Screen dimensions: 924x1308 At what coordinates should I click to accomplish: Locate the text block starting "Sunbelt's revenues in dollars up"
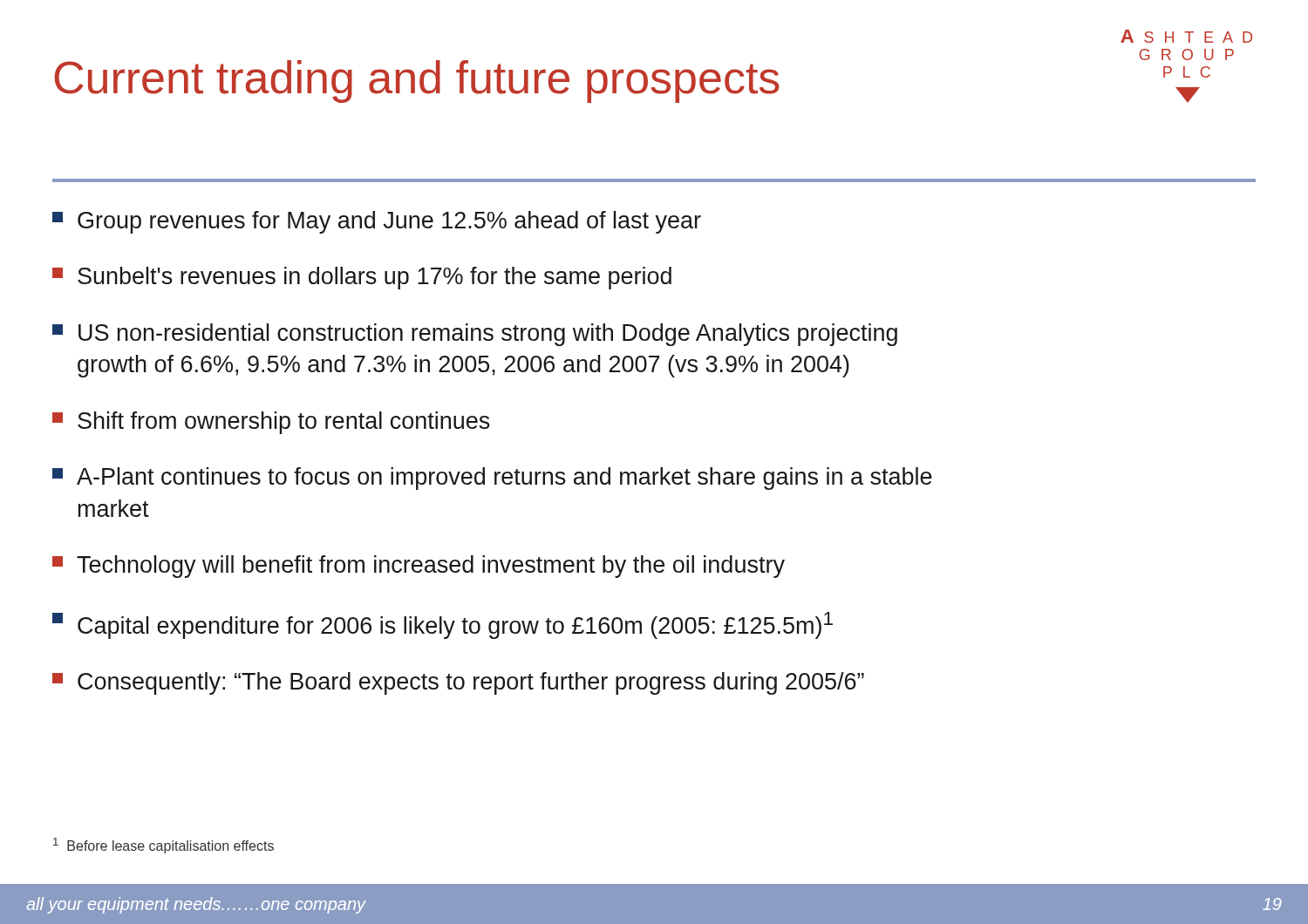363,277
